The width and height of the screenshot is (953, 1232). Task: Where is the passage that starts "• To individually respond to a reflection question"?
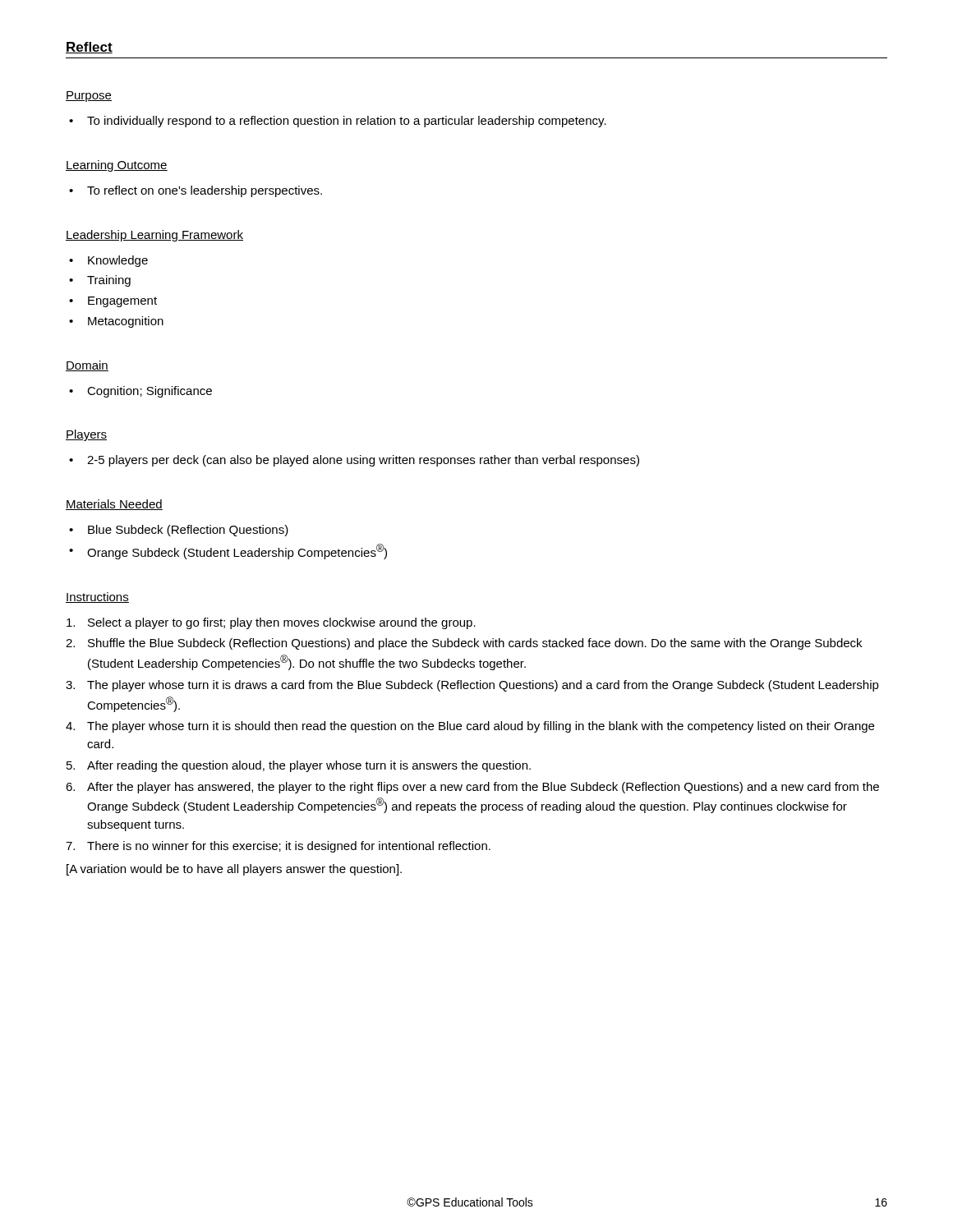point(476,121)
